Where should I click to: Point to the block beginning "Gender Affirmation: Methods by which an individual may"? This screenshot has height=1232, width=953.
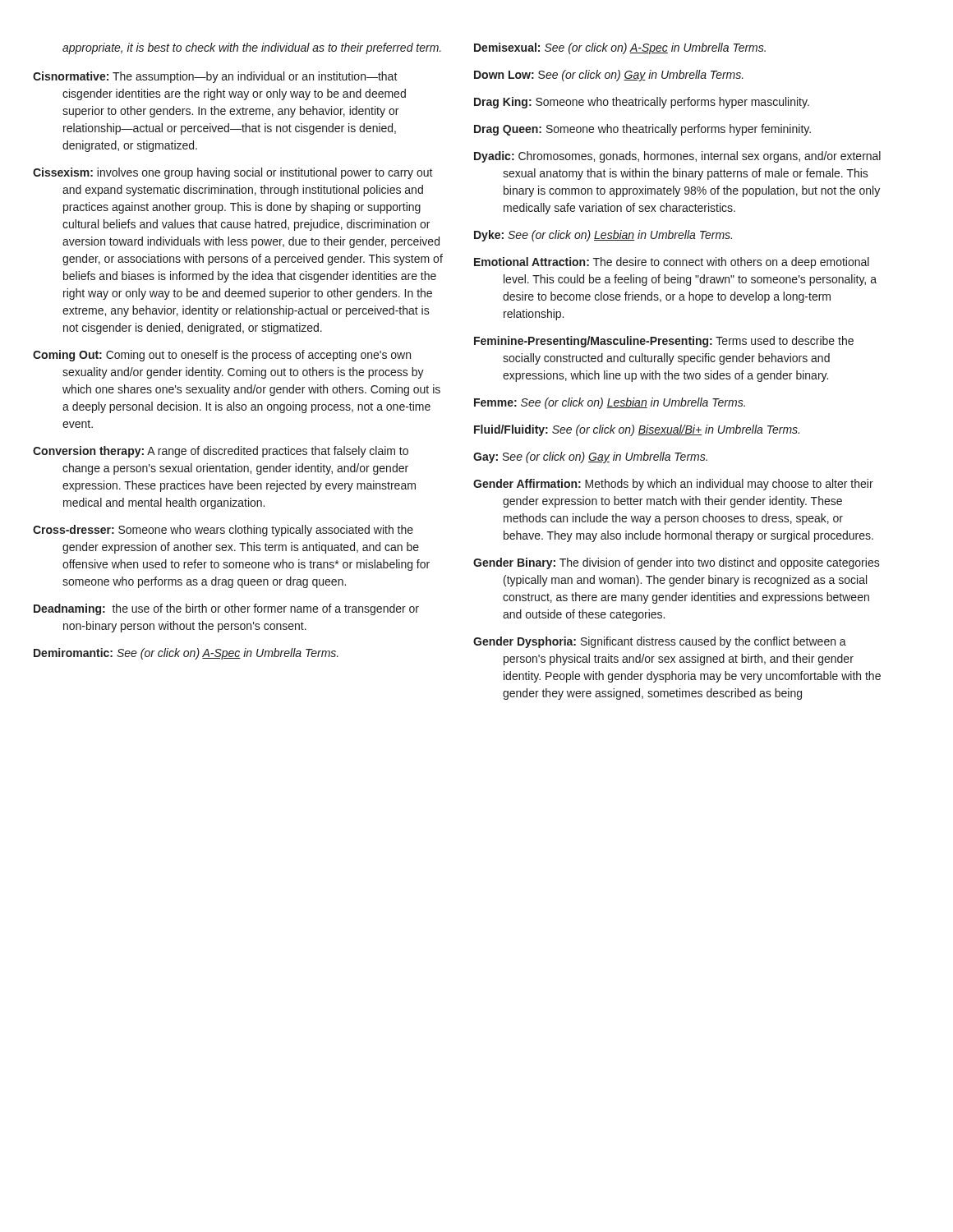click(674, 510)
